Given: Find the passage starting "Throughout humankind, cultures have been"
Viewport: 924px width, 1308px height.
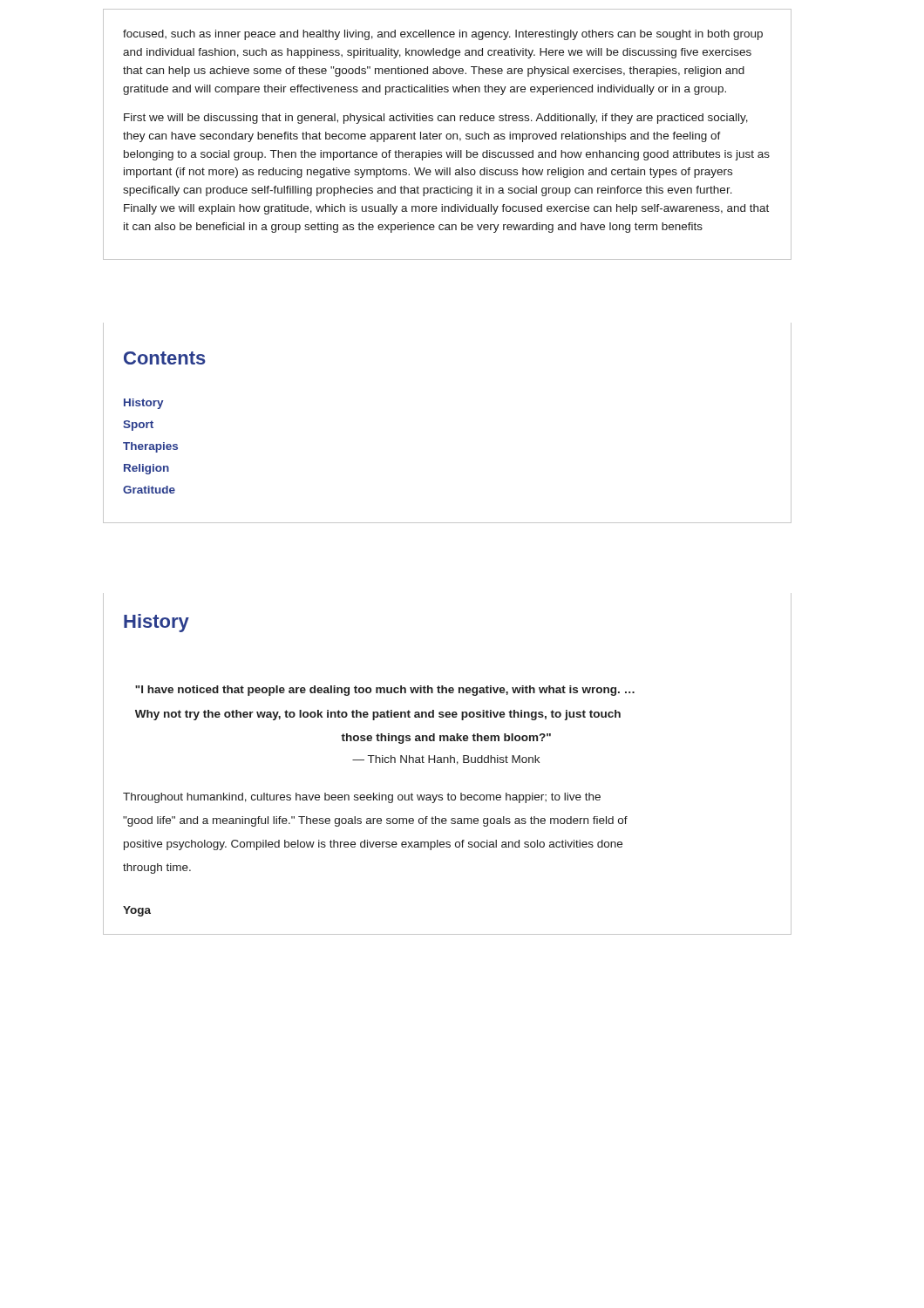Looking at the screenshot, I should [x=446, y=832].
